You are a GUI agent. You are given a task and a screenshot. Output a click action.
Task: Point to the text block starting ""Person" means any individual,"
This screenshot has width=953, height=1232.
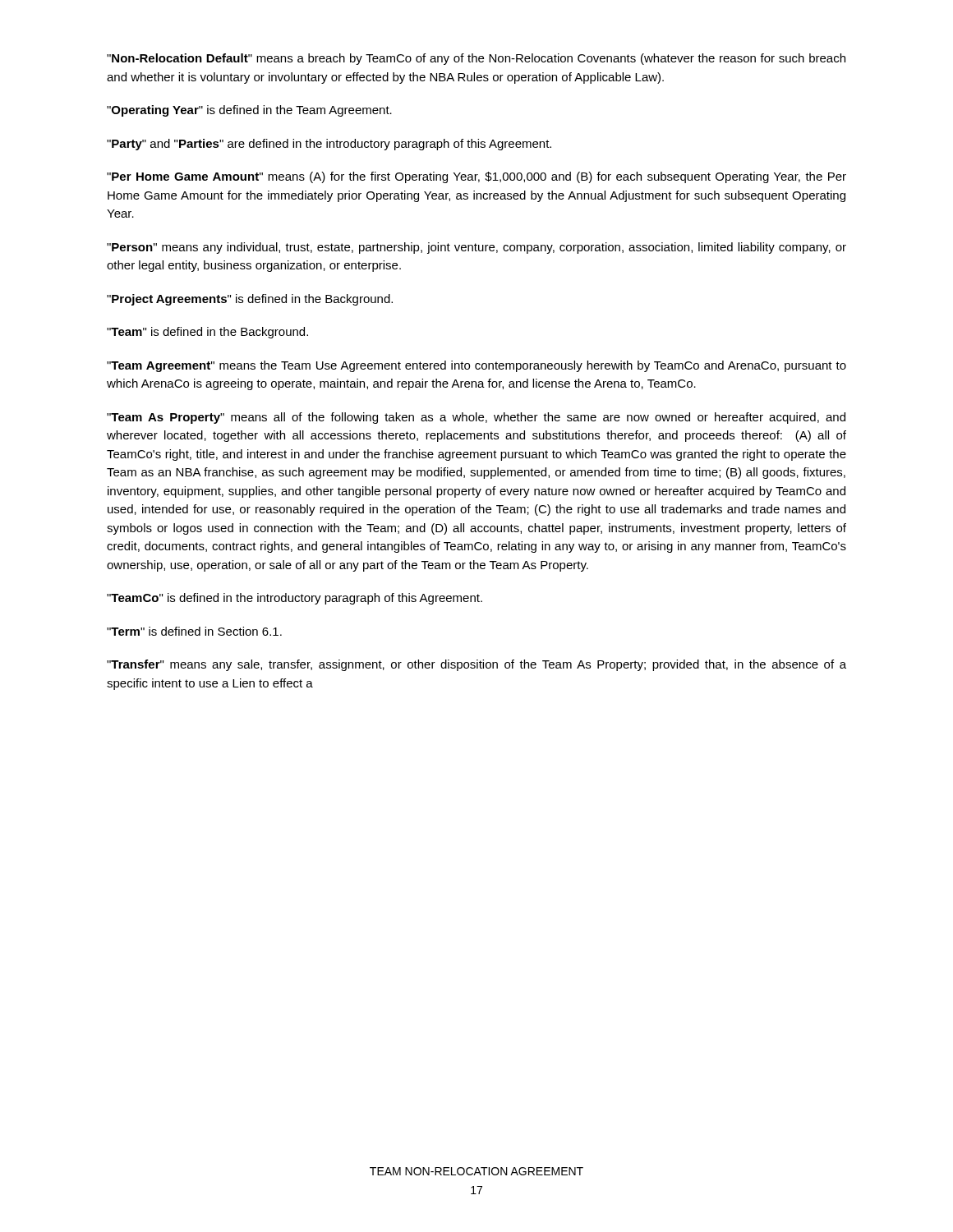pos(476,256)
